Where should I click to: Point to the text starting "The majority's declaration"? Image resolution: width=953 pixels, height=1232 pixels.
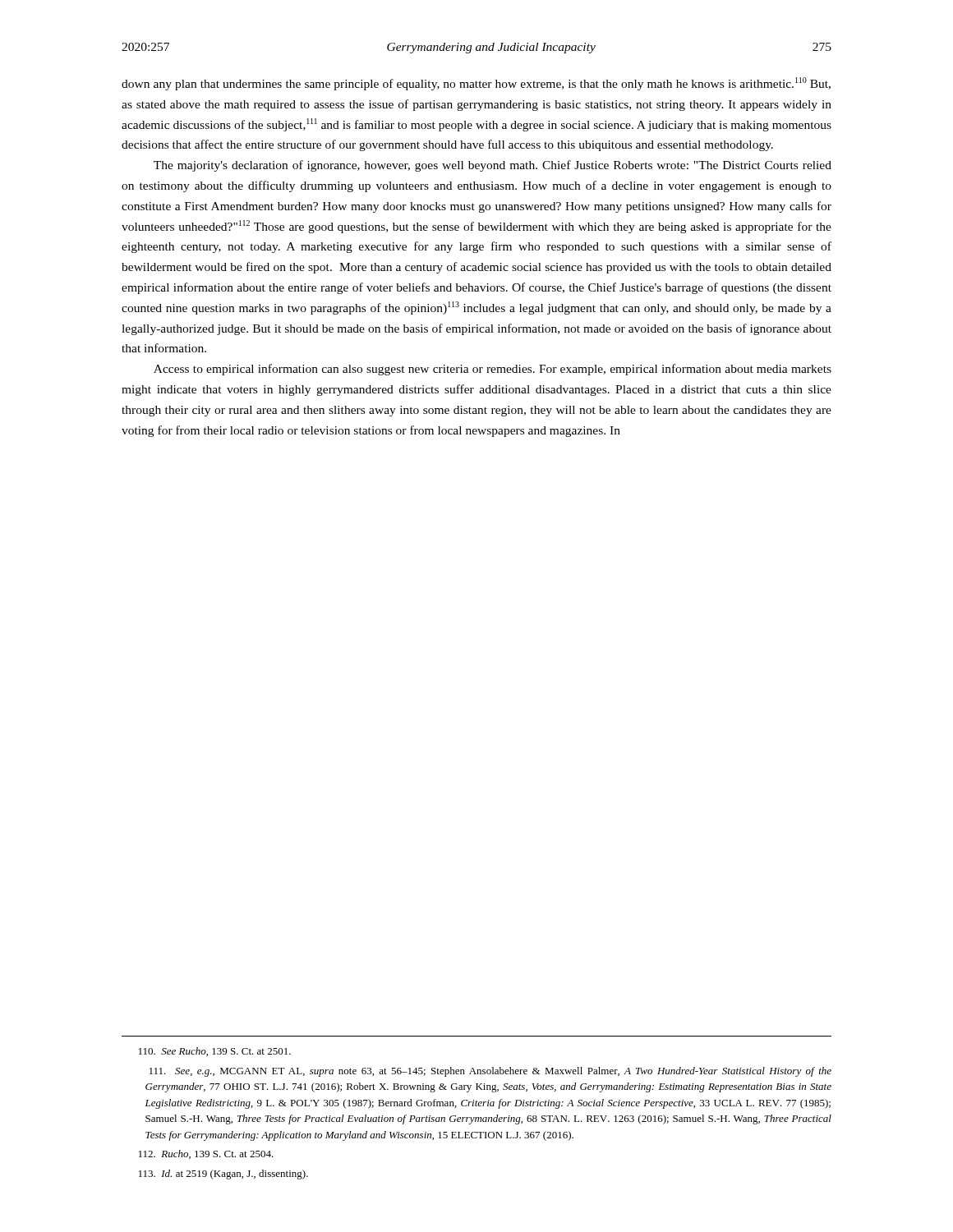(476, 257)
